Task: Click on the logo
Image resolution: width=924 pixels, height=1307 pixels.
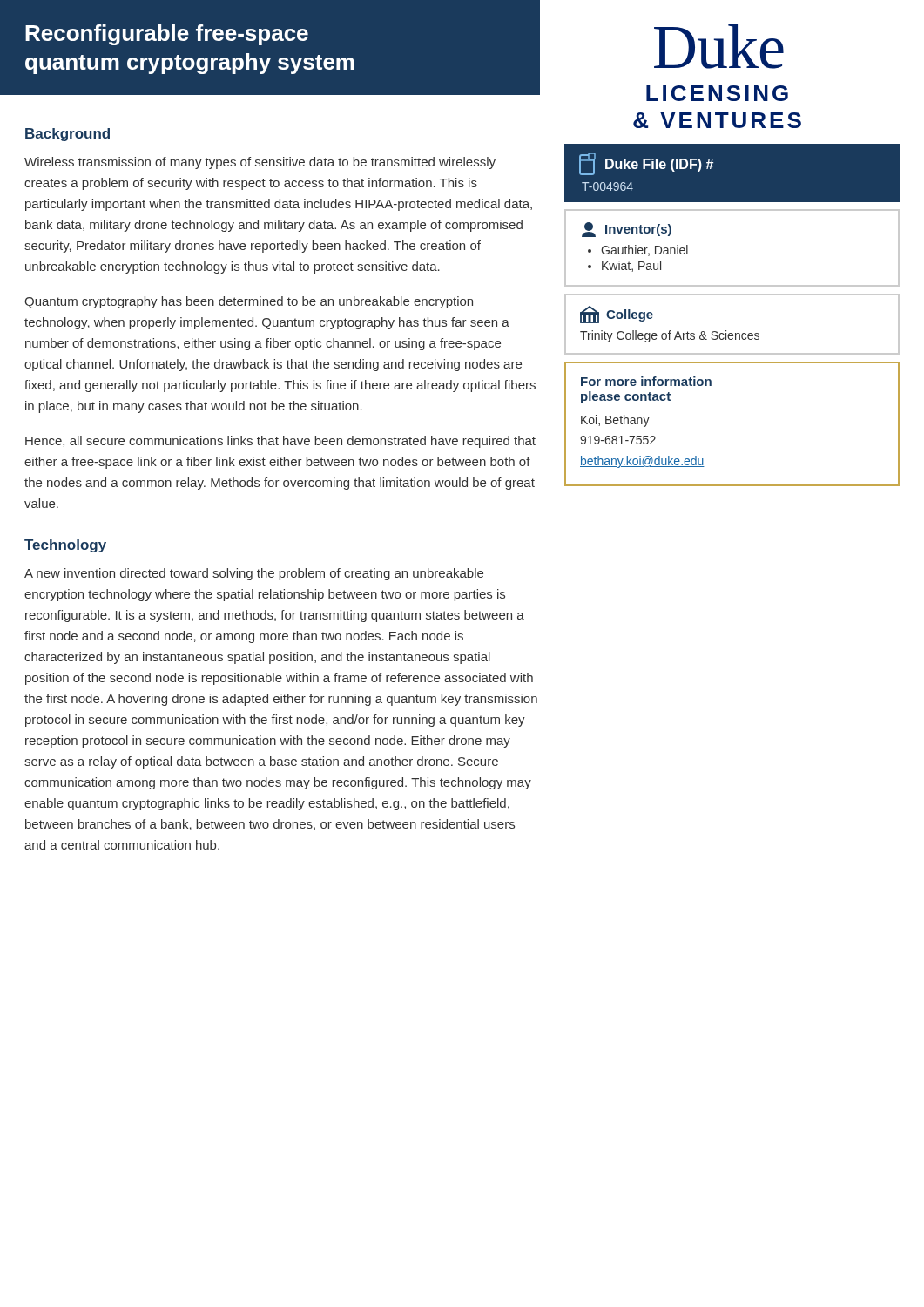Action: pyautogui.click(x=718, y=67)
